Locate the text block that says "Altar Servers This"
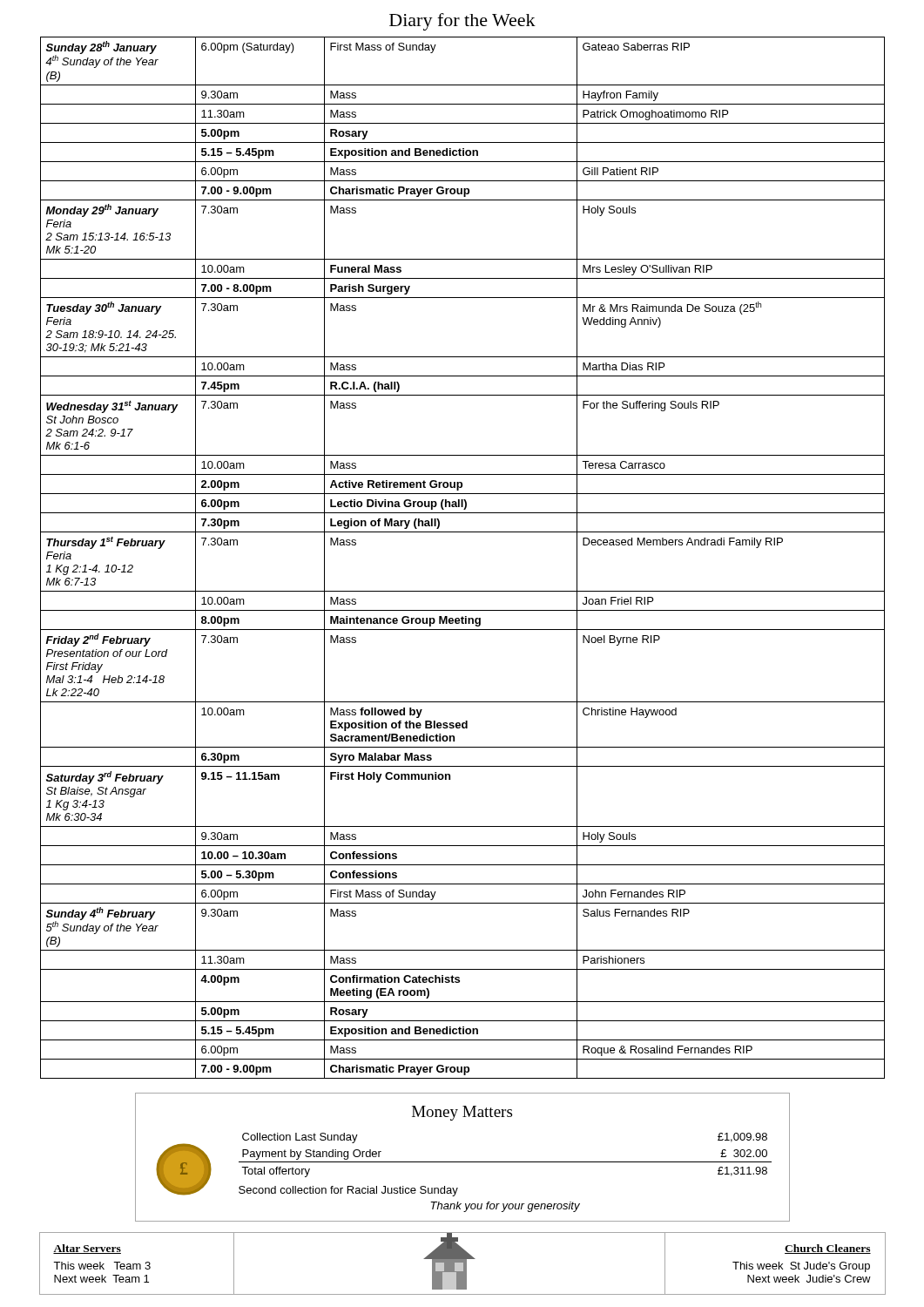The image size is (924, 1307). point(136,1264)
